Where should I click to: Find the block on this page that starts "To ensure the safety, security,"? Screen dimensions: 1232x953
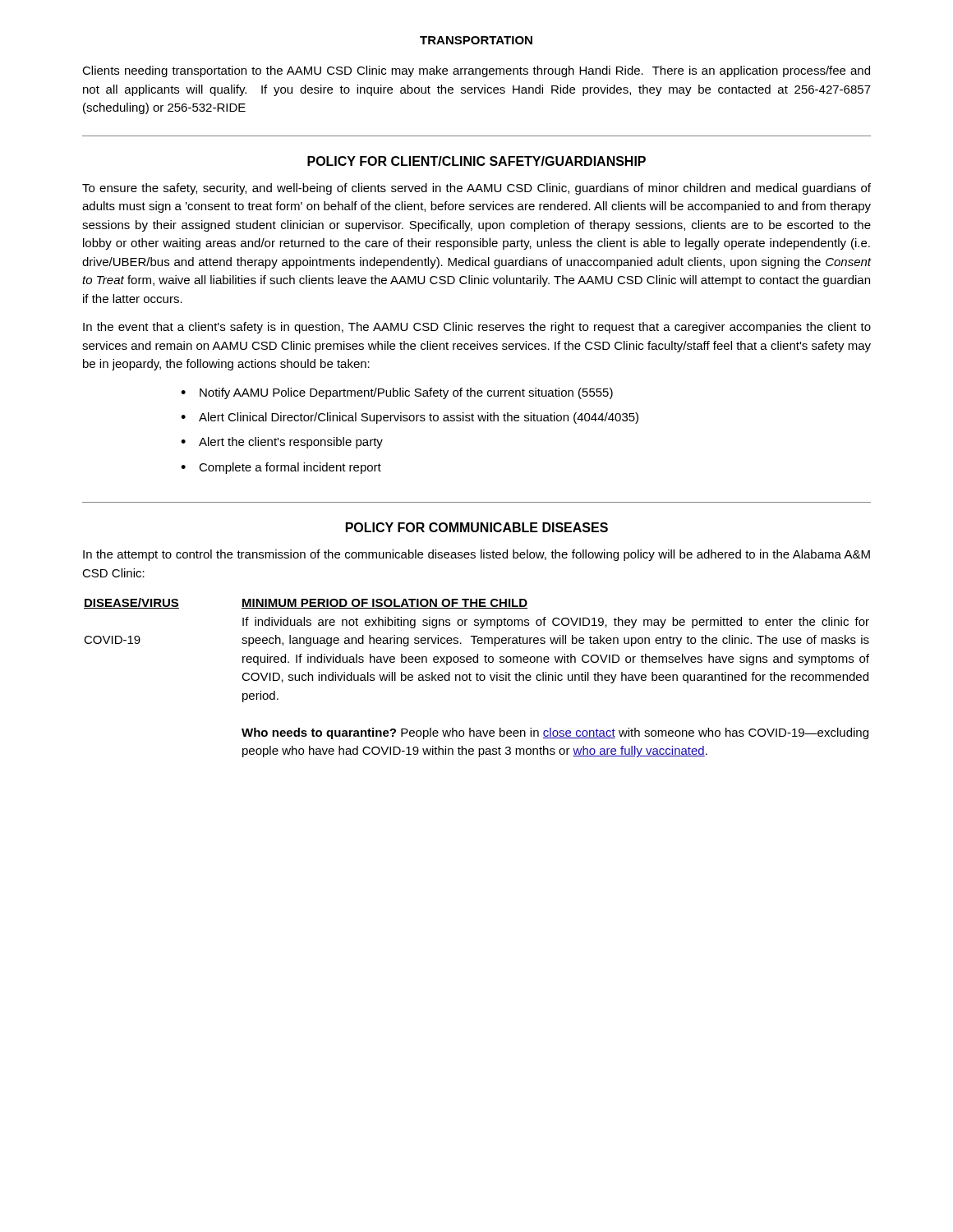(x=476, y=243)
